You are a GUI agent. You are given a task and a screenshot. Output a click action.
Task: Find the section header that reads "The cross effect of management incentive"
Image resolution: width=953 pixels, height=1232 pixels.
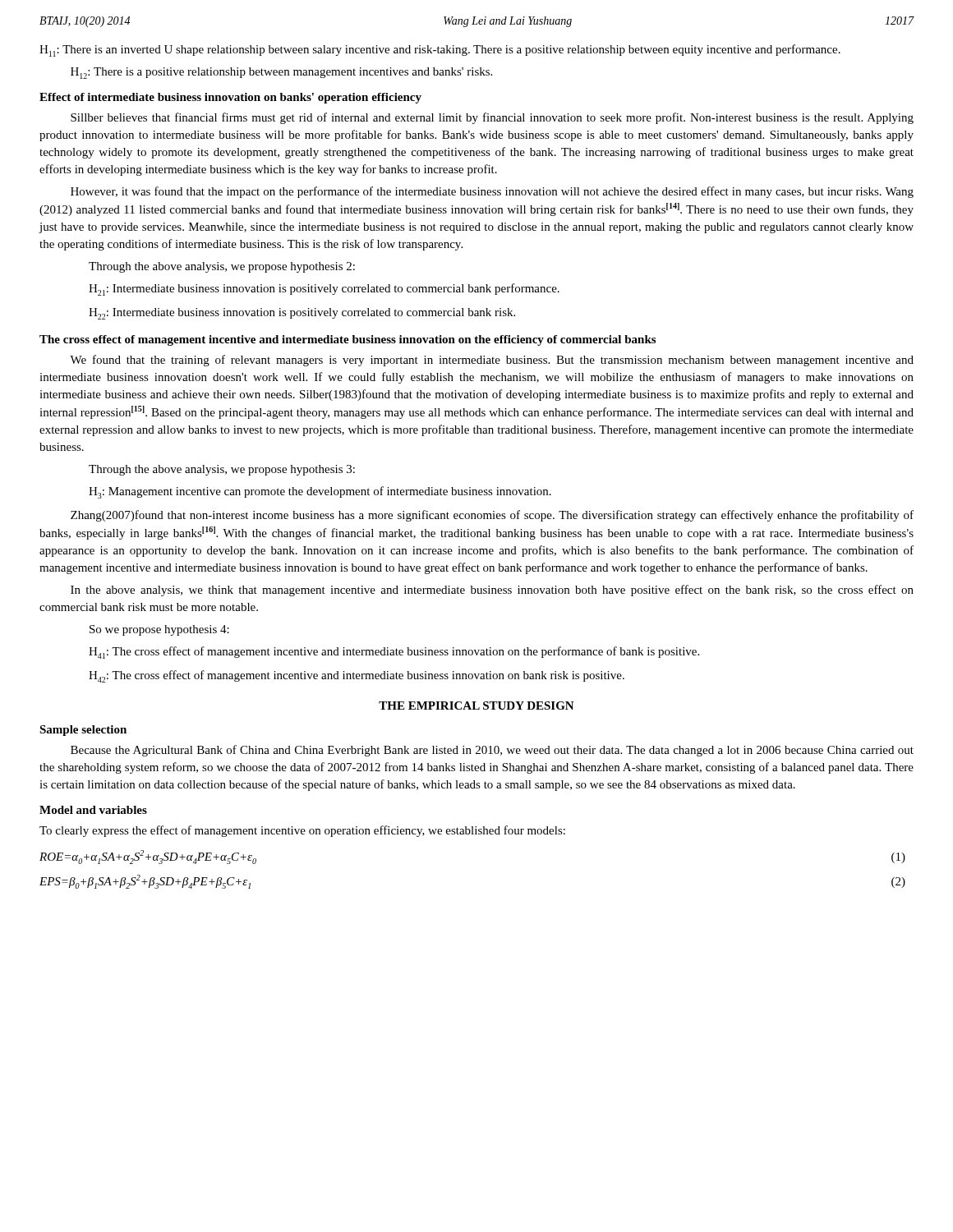(348, 339)
